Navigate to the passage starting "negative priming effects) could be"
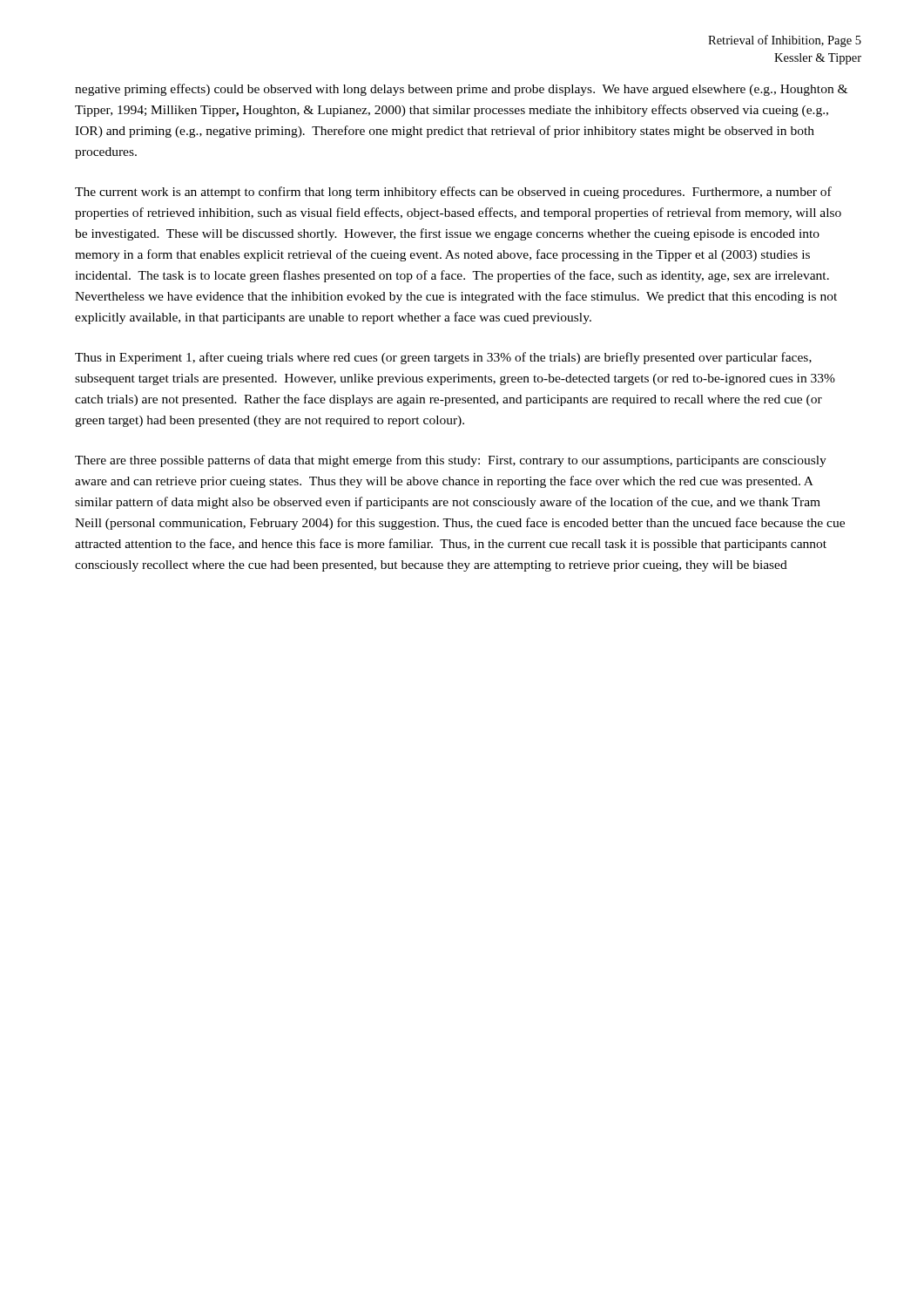 pos(461,120)
